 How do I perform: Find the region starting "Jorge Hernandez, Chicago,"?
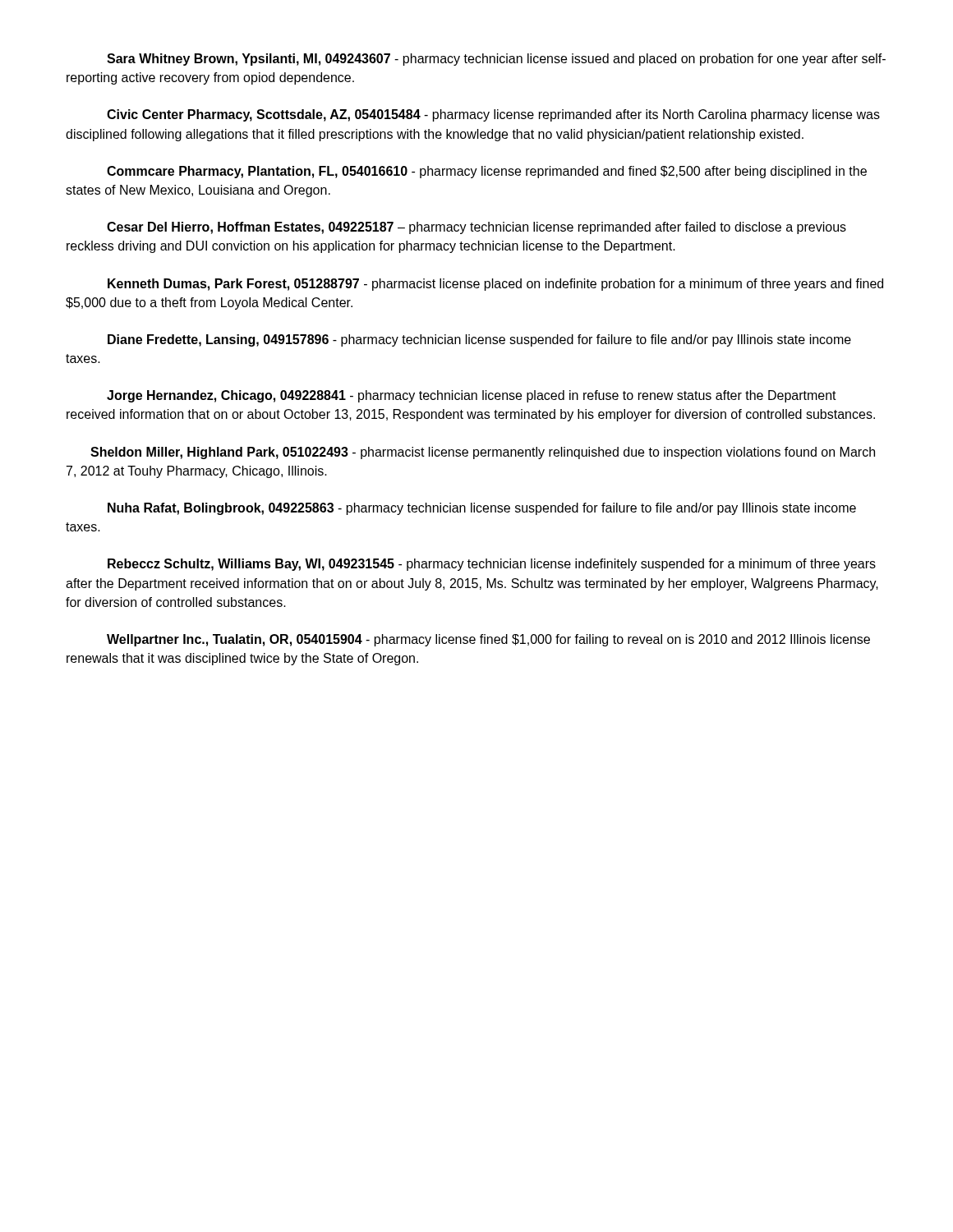[476, 405]
